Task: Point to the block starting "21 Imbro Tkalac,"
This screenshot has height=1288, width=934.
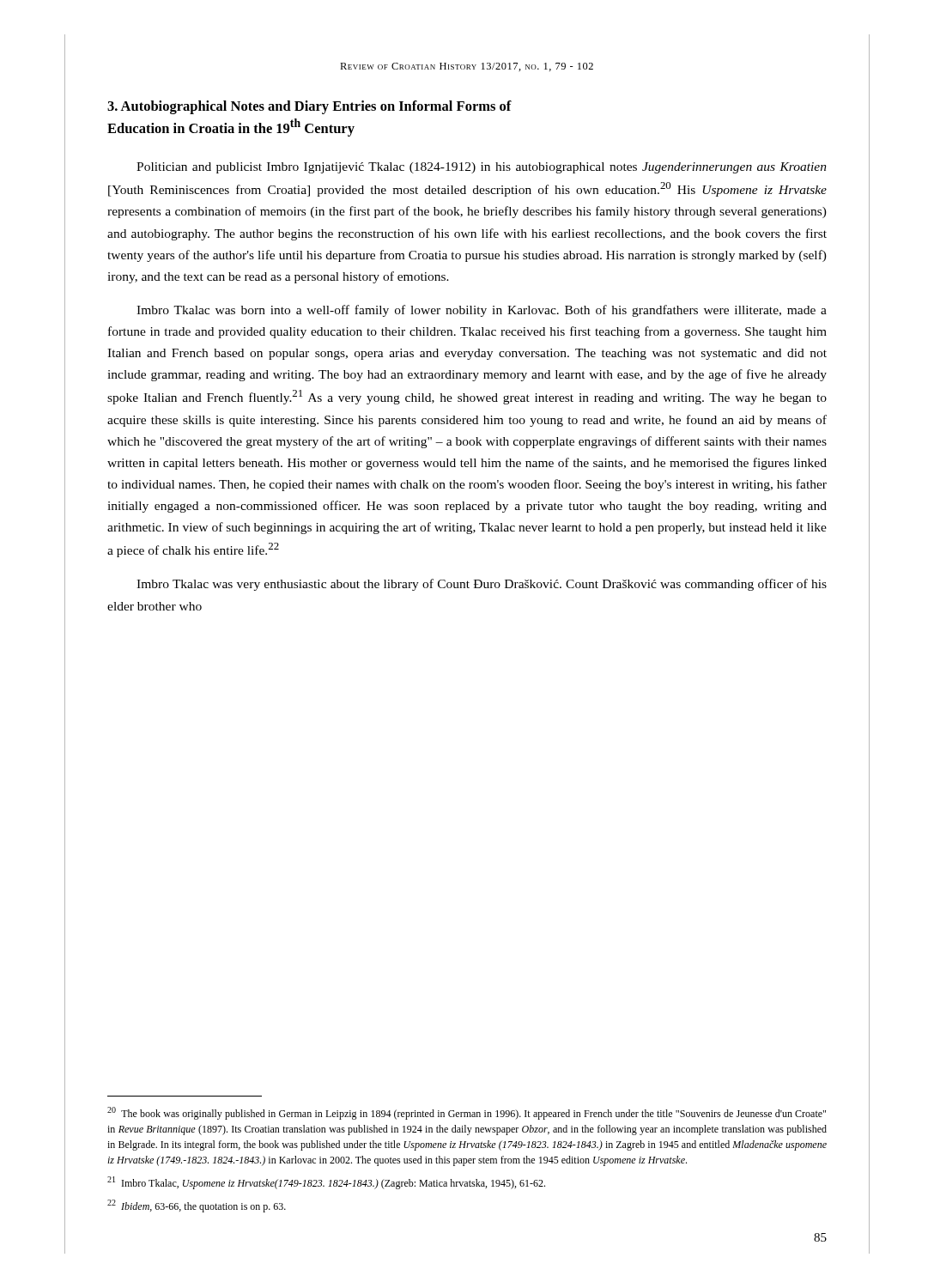Action: tap(327, 1182)
